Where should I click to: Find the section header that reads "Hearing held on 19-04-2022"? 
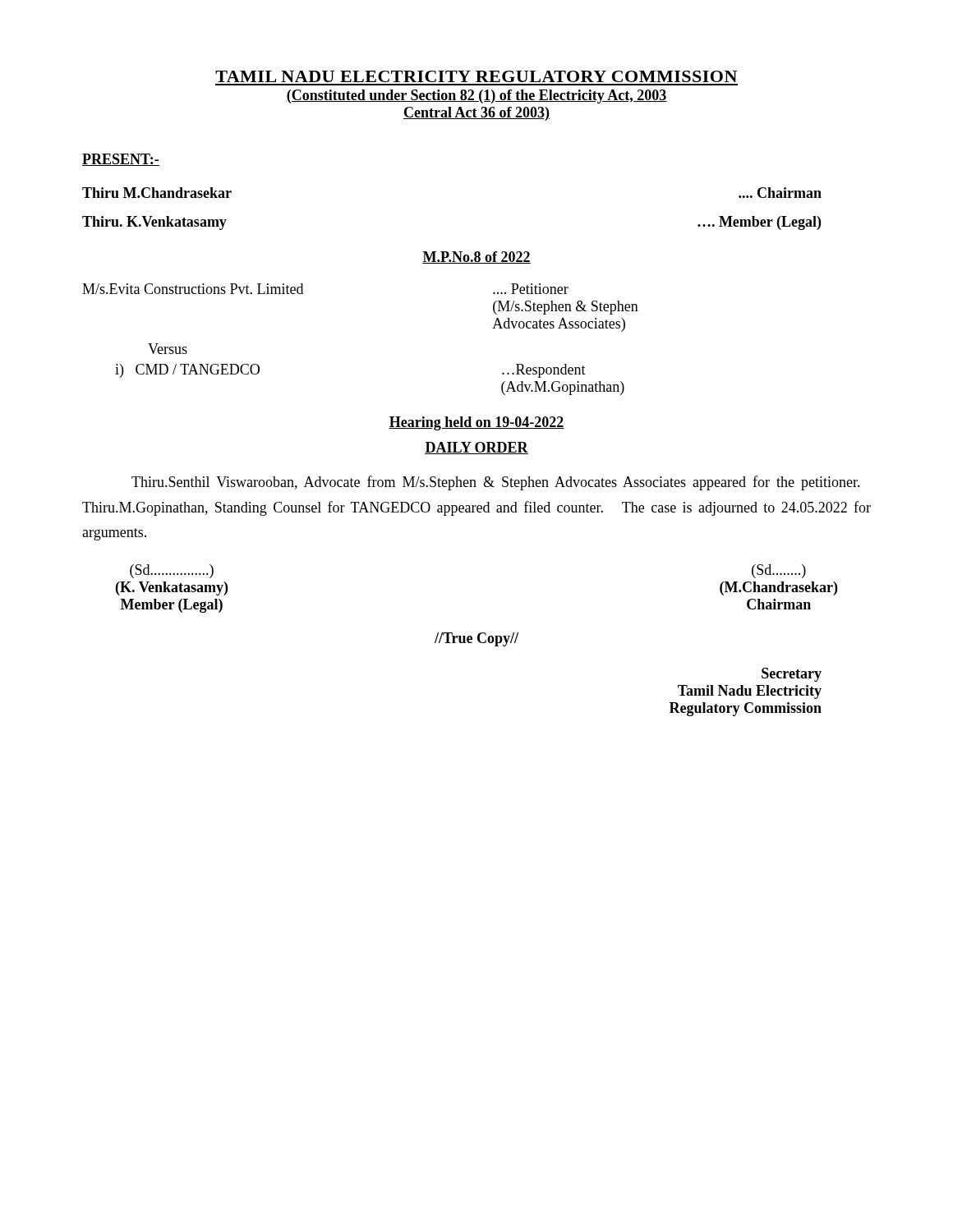(x=476, y=422)
